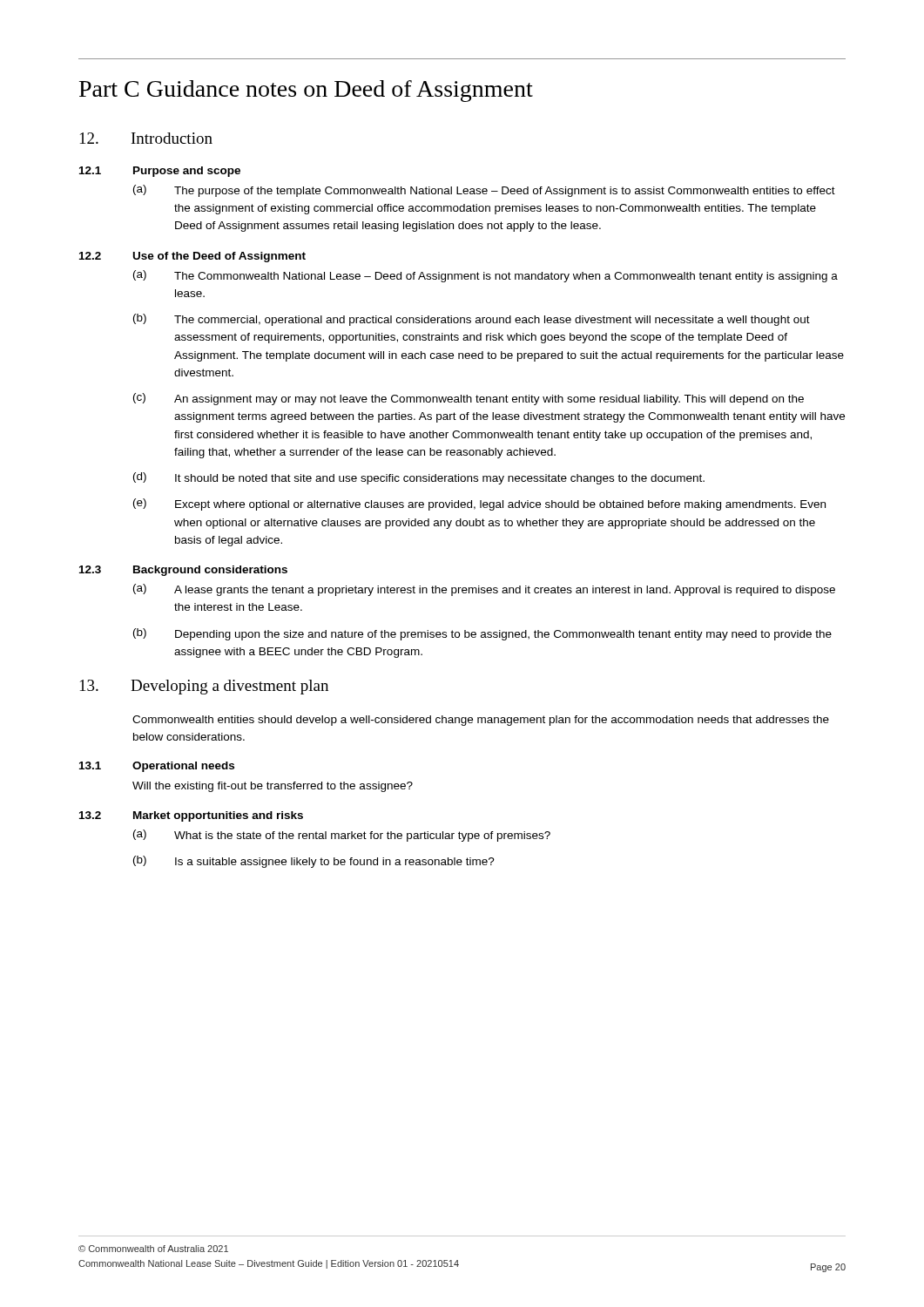This screenshot has width=924, height=1307.
Task: Locate the section header with the text "12.1 Purpose and scope"
Action: pos(160,170)
